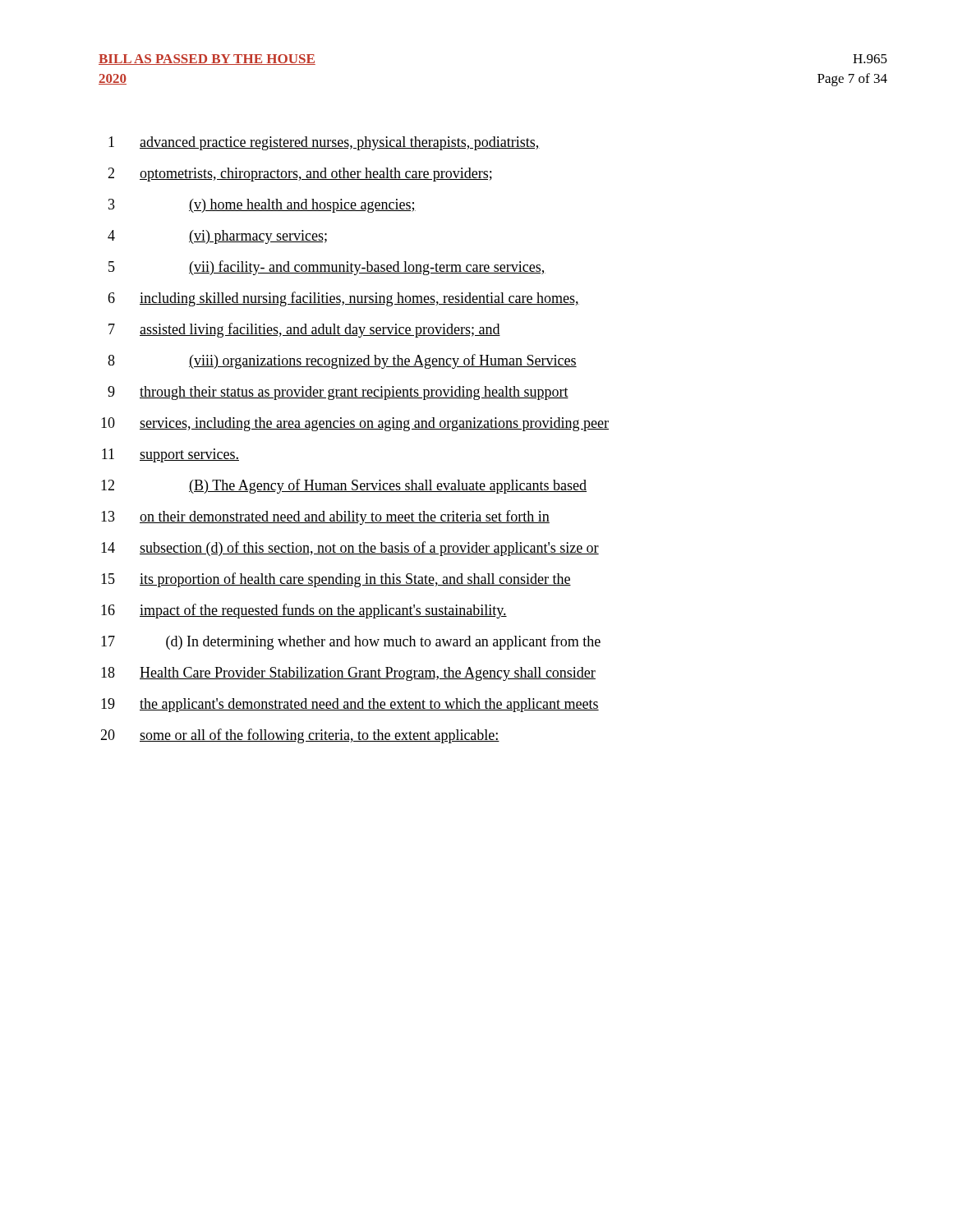Locate the list item that says "11 support services."
The width and height of the screenshot is (953, 1232).
pos(170,455)
